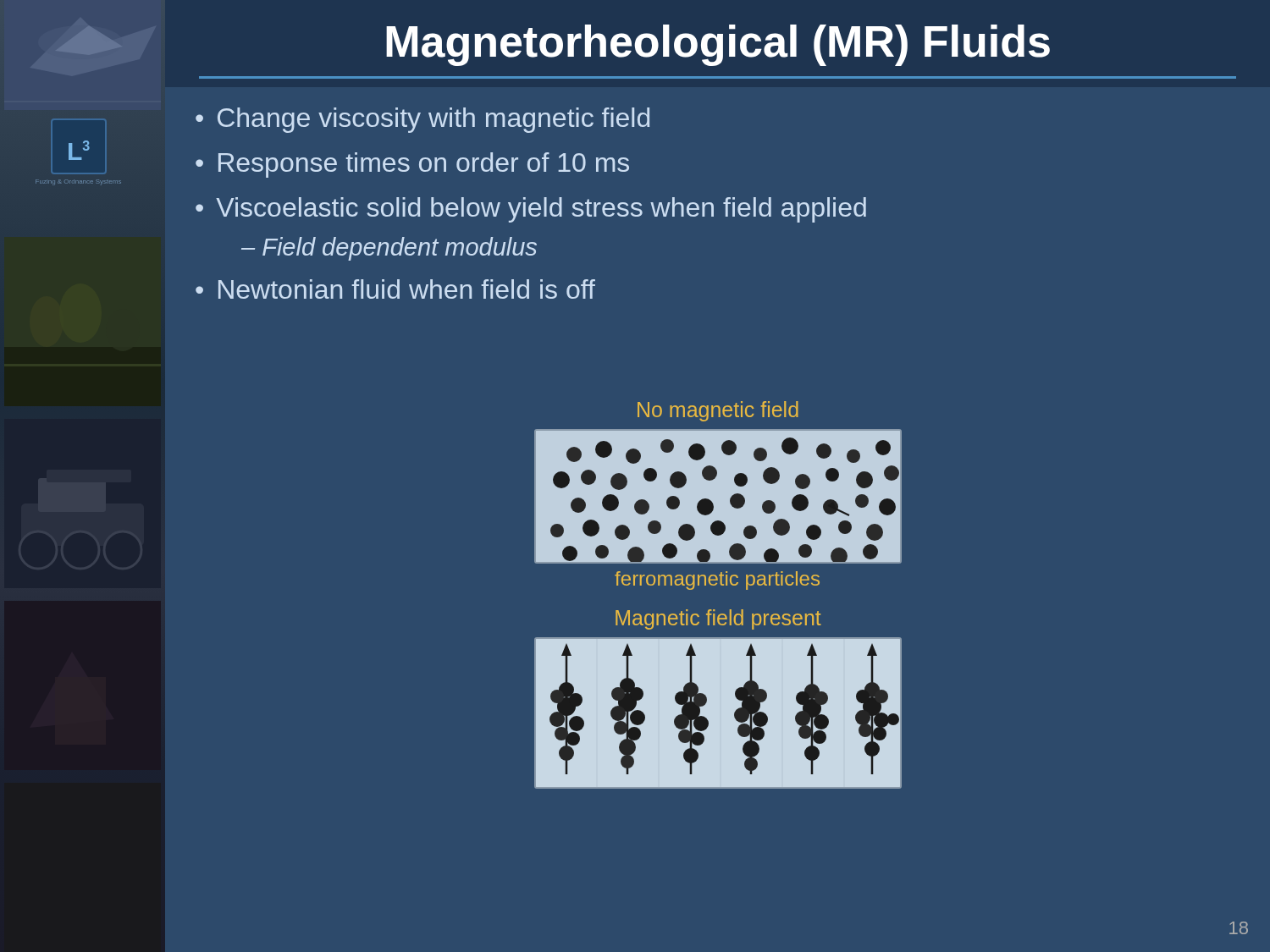The height and width of the screenshot is (952, 1270).
Task: Click on the region starting "• Newtonian fluid when field is off"
Action: point(395,290)
